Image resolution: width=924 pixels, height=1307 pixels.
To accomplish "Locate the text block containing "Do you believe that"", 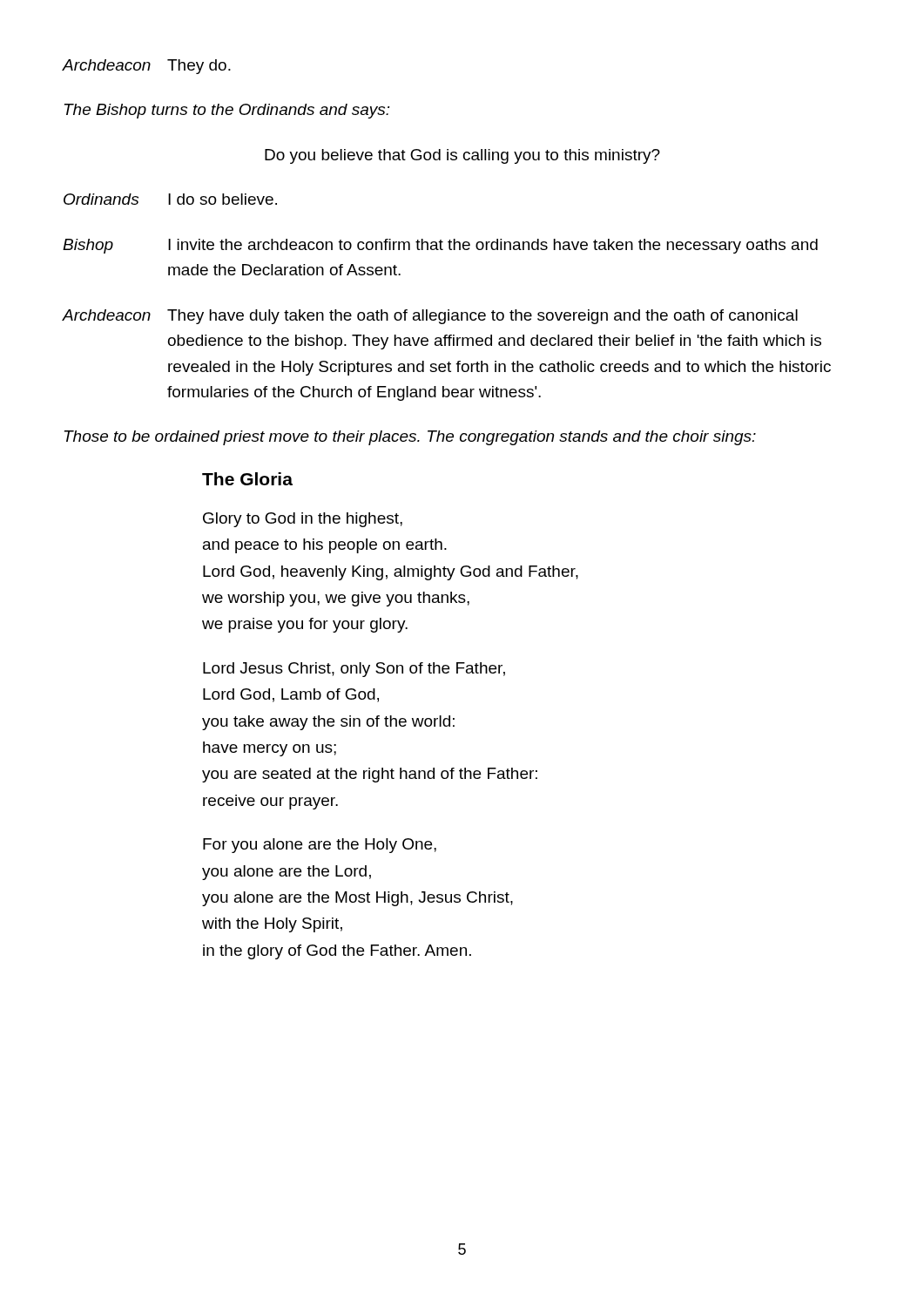I will pos(462,154).
